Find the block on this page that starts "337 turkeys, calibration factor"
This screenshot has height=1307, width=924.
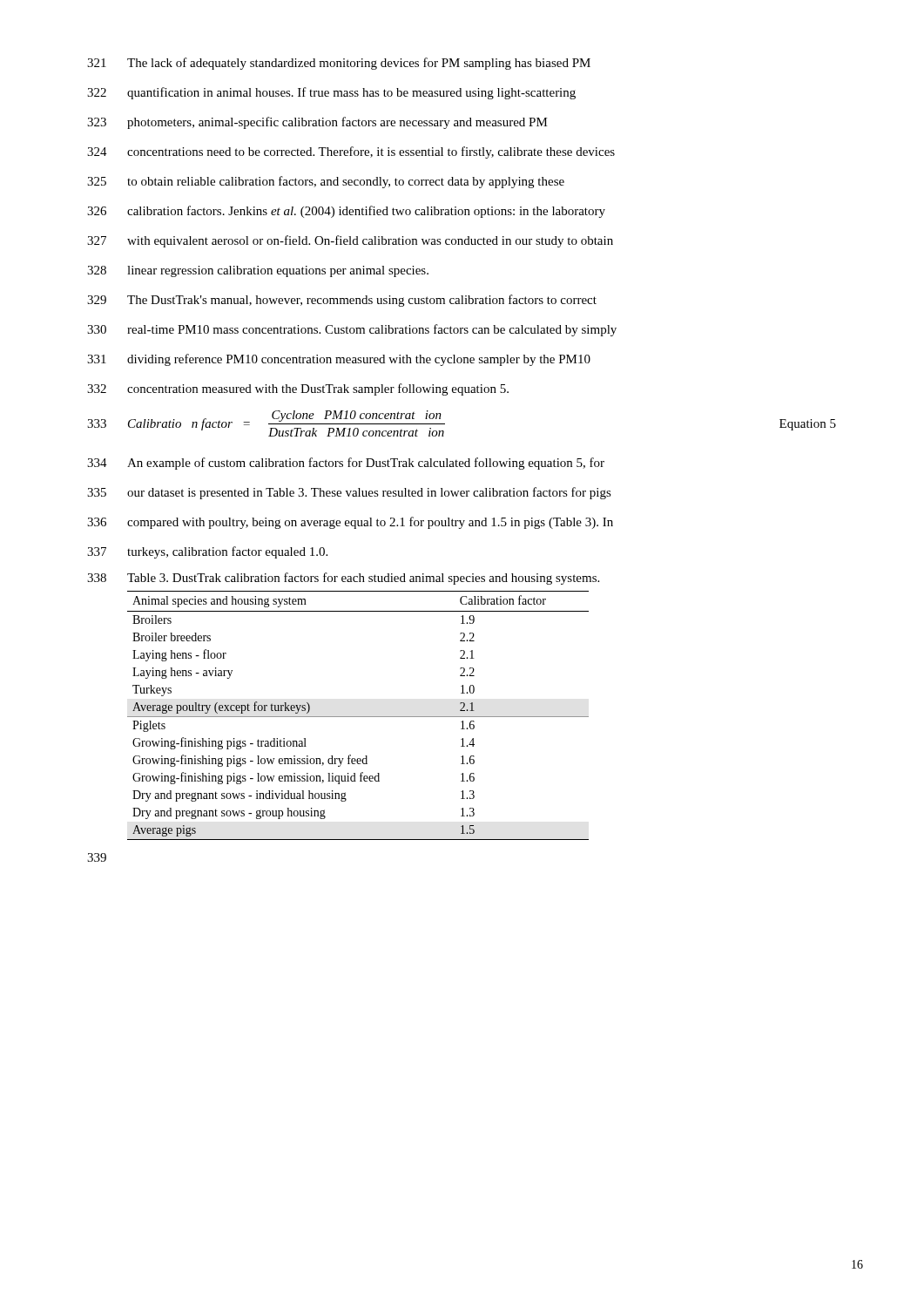tap(207, 552)
